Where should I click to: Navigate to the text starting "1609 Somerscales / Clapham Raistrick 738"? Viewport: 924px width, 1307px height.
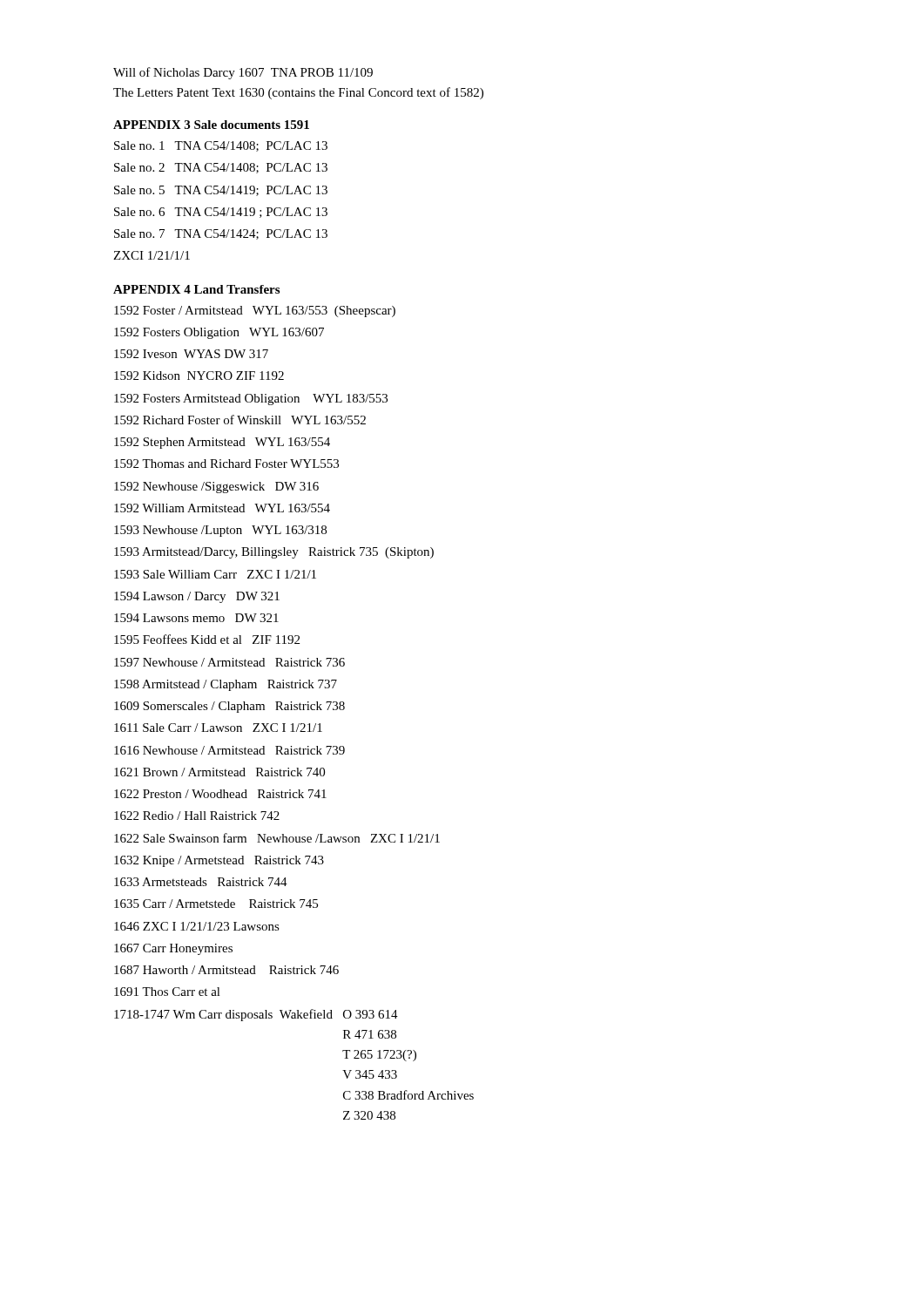229,706
